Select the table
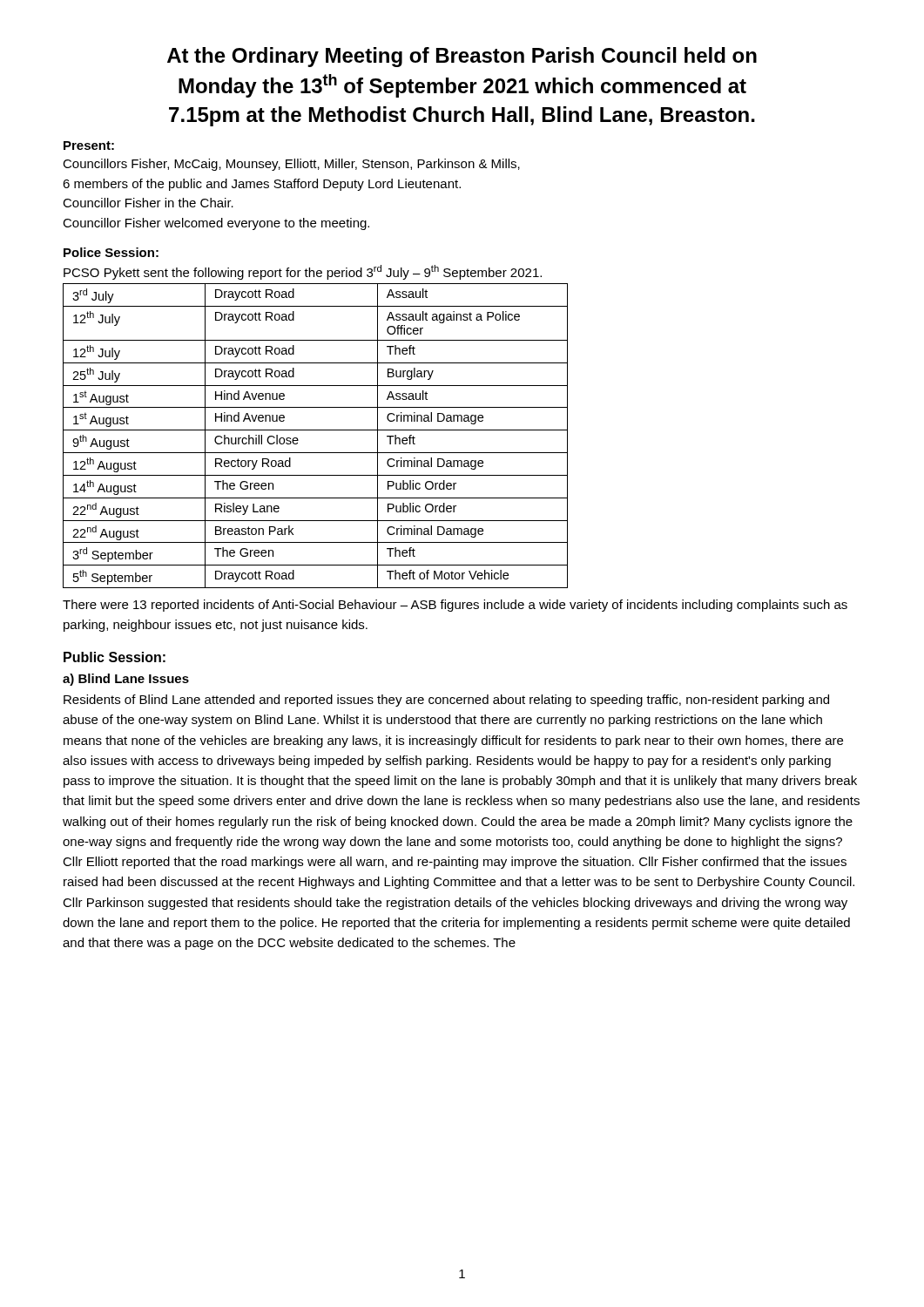The image size is (924, 1307). (462, 436)
